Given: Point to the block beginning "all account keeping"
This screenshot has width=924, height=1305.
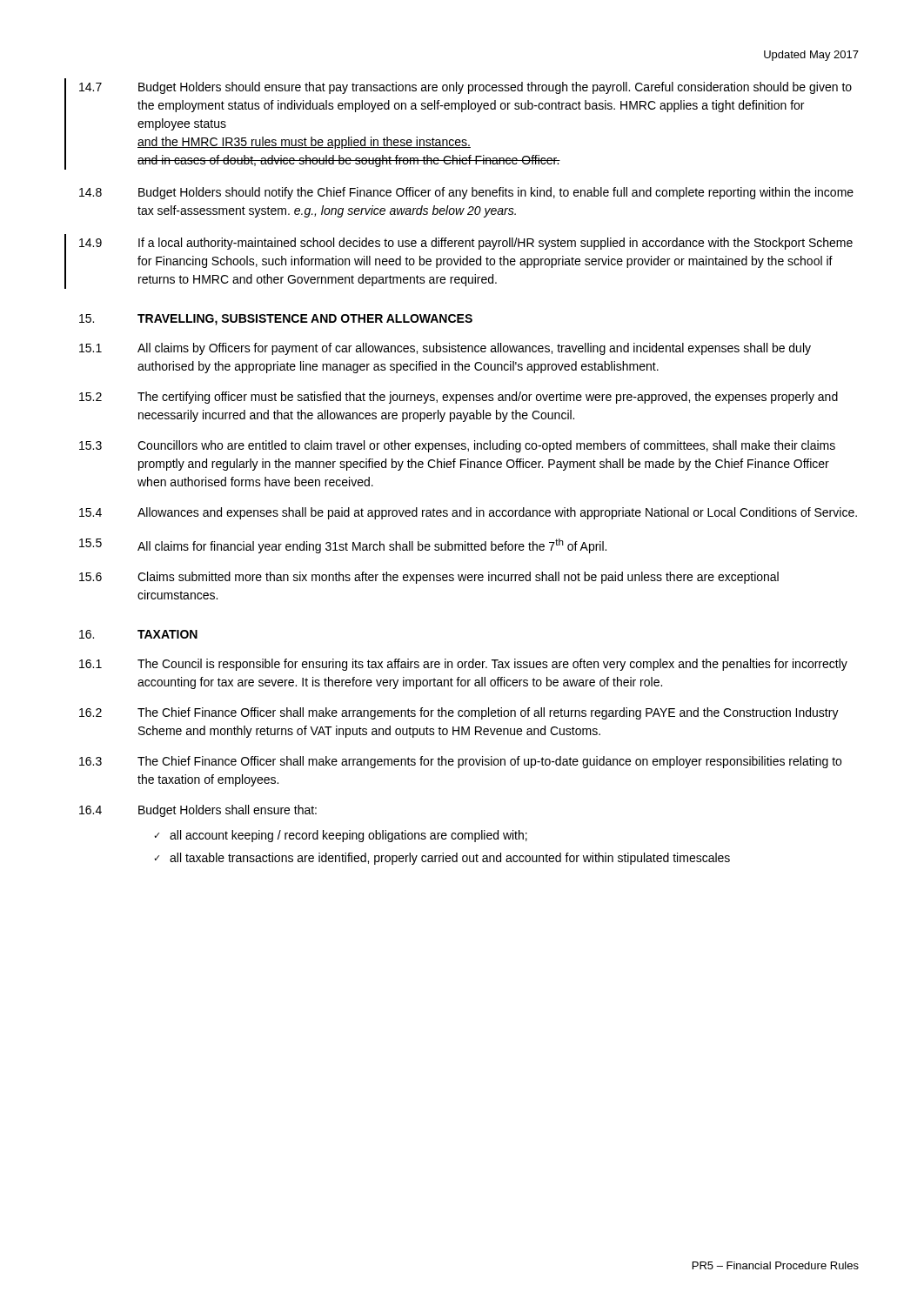Looking at the screenshot, I should coord(349,835).
